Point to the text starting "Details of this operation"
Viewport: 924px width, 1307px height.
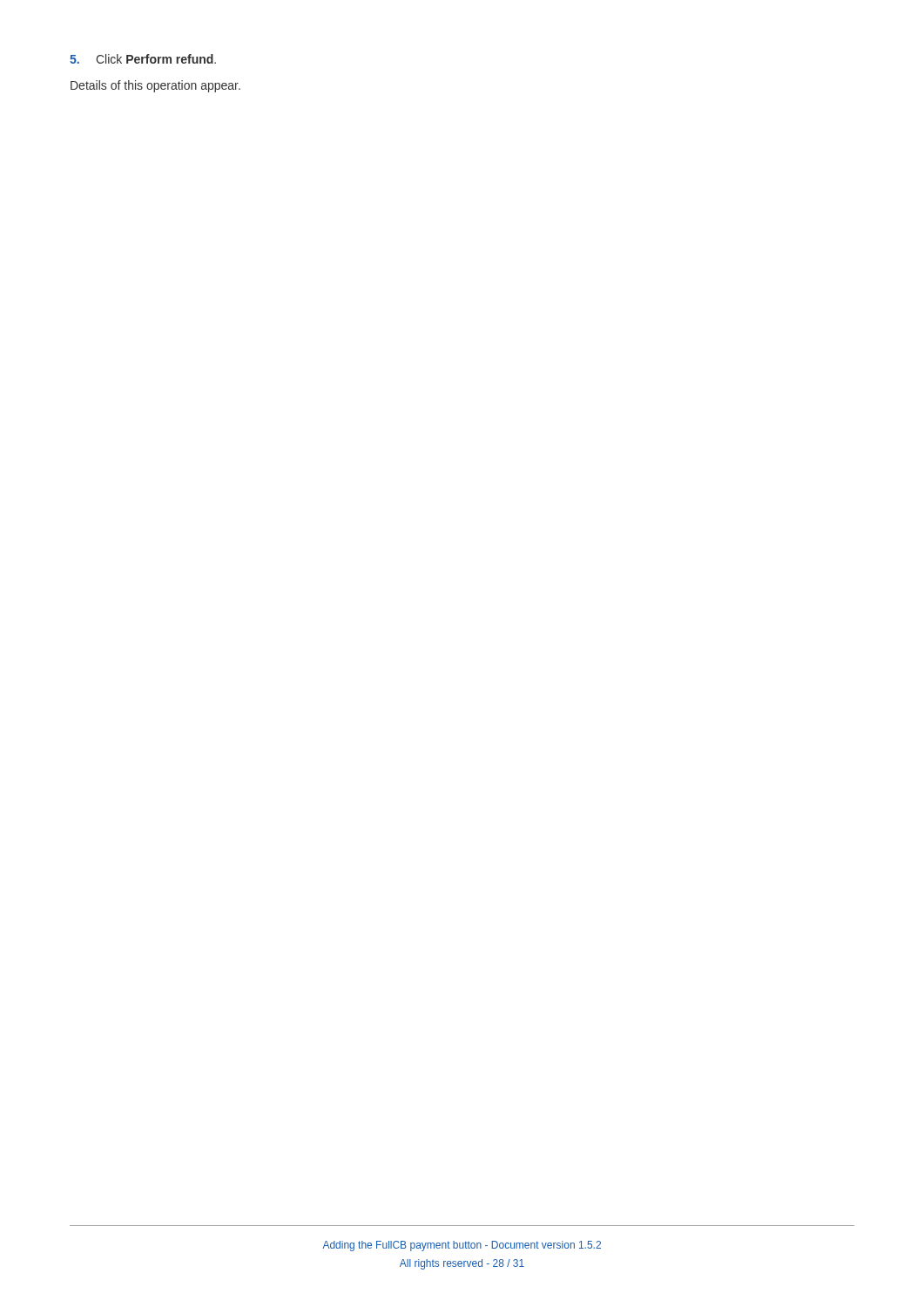[x=155, y=85]
